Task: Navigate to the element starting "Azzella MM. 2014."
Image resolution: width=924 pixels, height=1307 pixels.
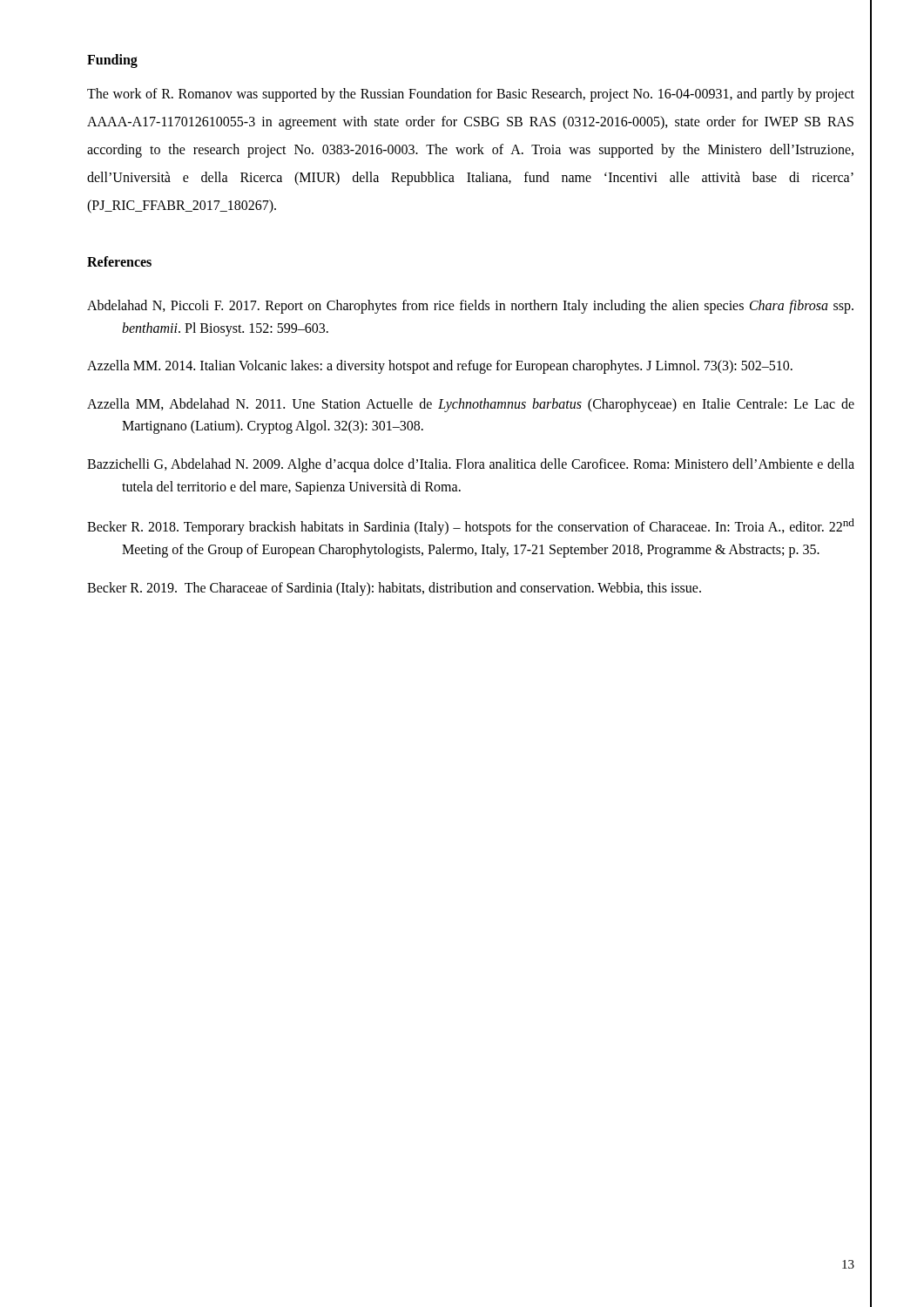Action: tap(440, 366)
